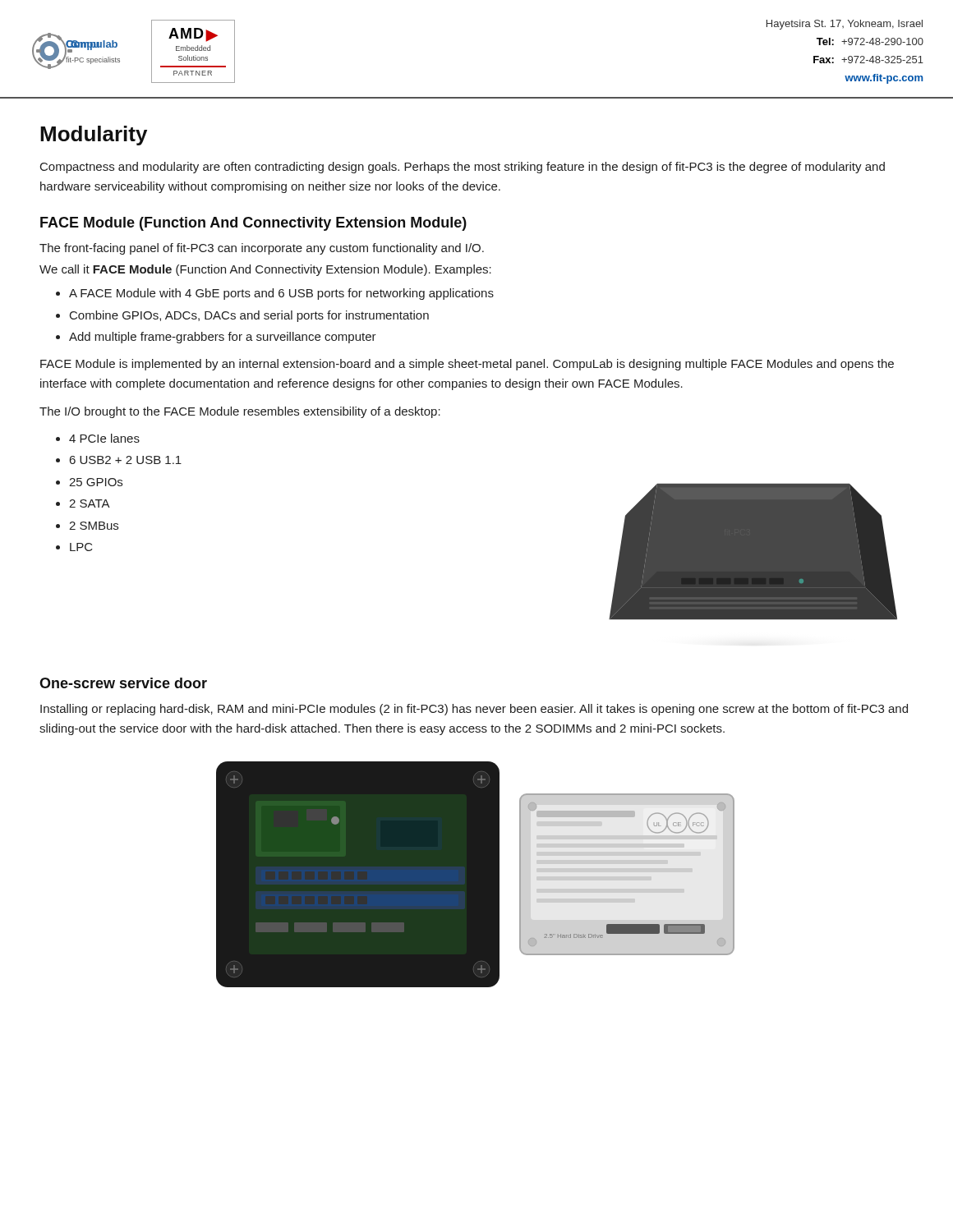Viewport: 953px width, 1232px height.
Task: Find the text block that says "FACE Module is implemented by an internal"
Action: click(x=467, y=373)
